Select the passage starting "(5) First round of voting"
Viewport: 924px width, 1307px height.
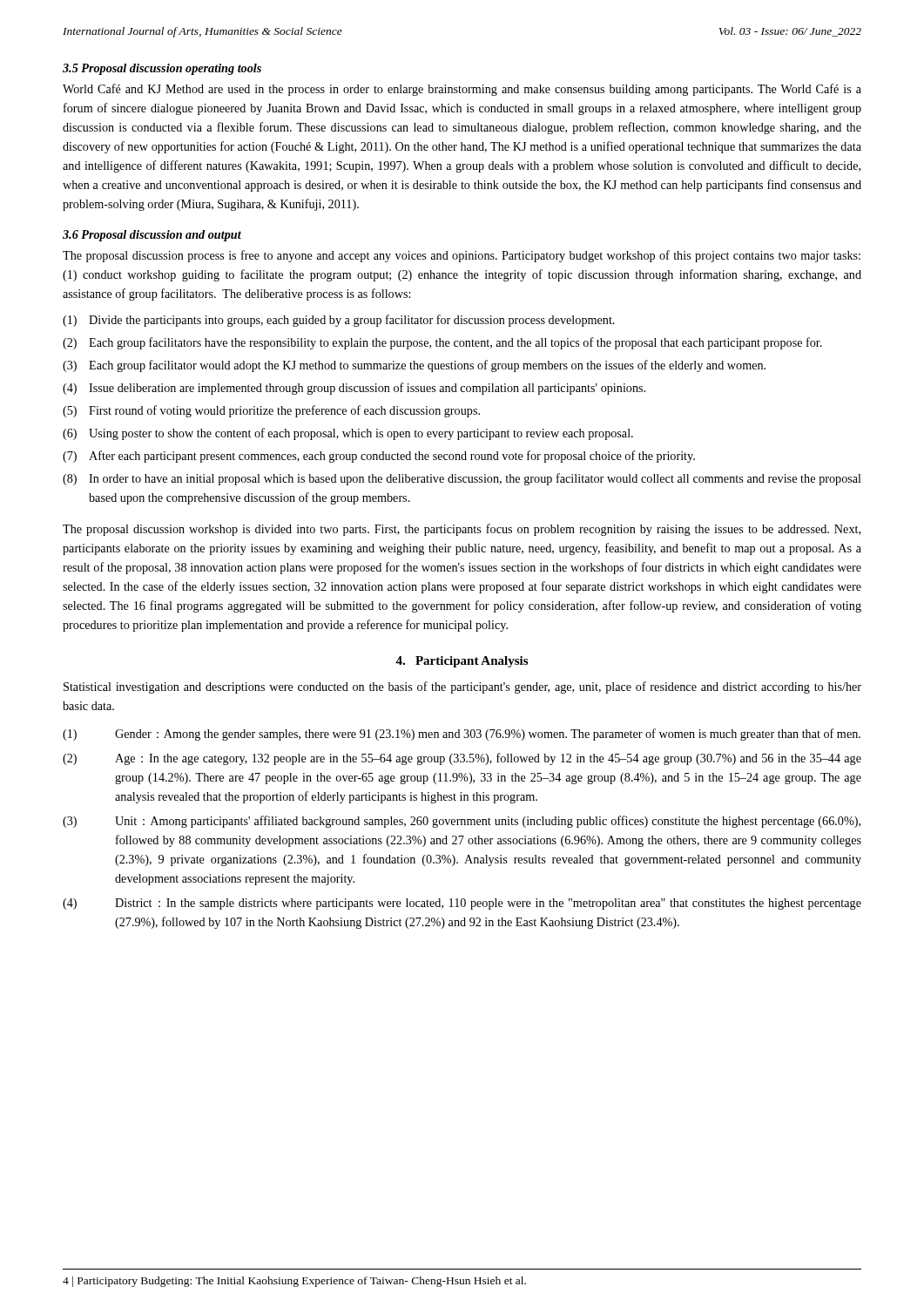[x=272, y=410]
